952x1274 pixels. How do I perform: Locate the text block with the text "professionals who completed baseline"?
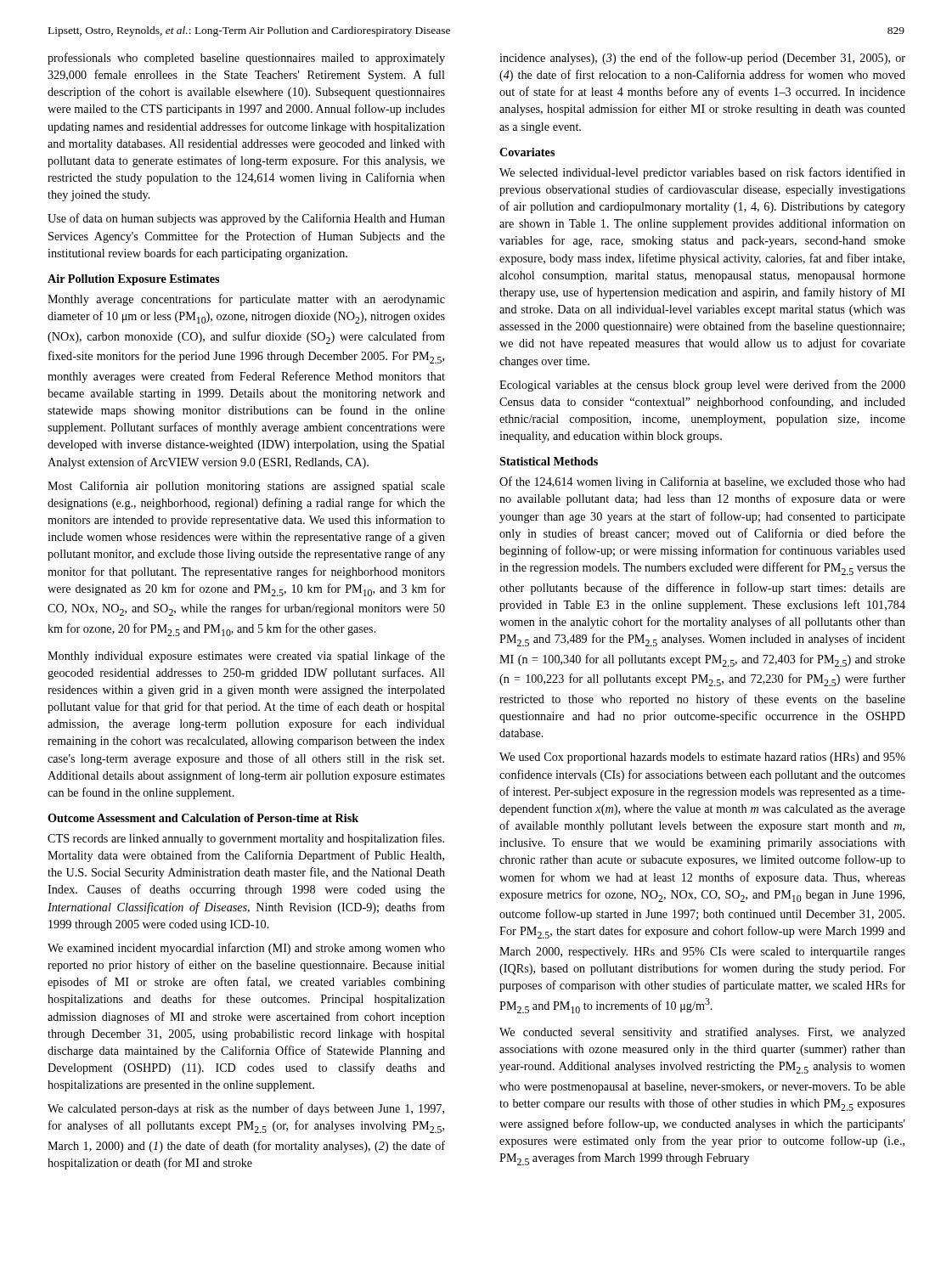(x=246, y=126)
